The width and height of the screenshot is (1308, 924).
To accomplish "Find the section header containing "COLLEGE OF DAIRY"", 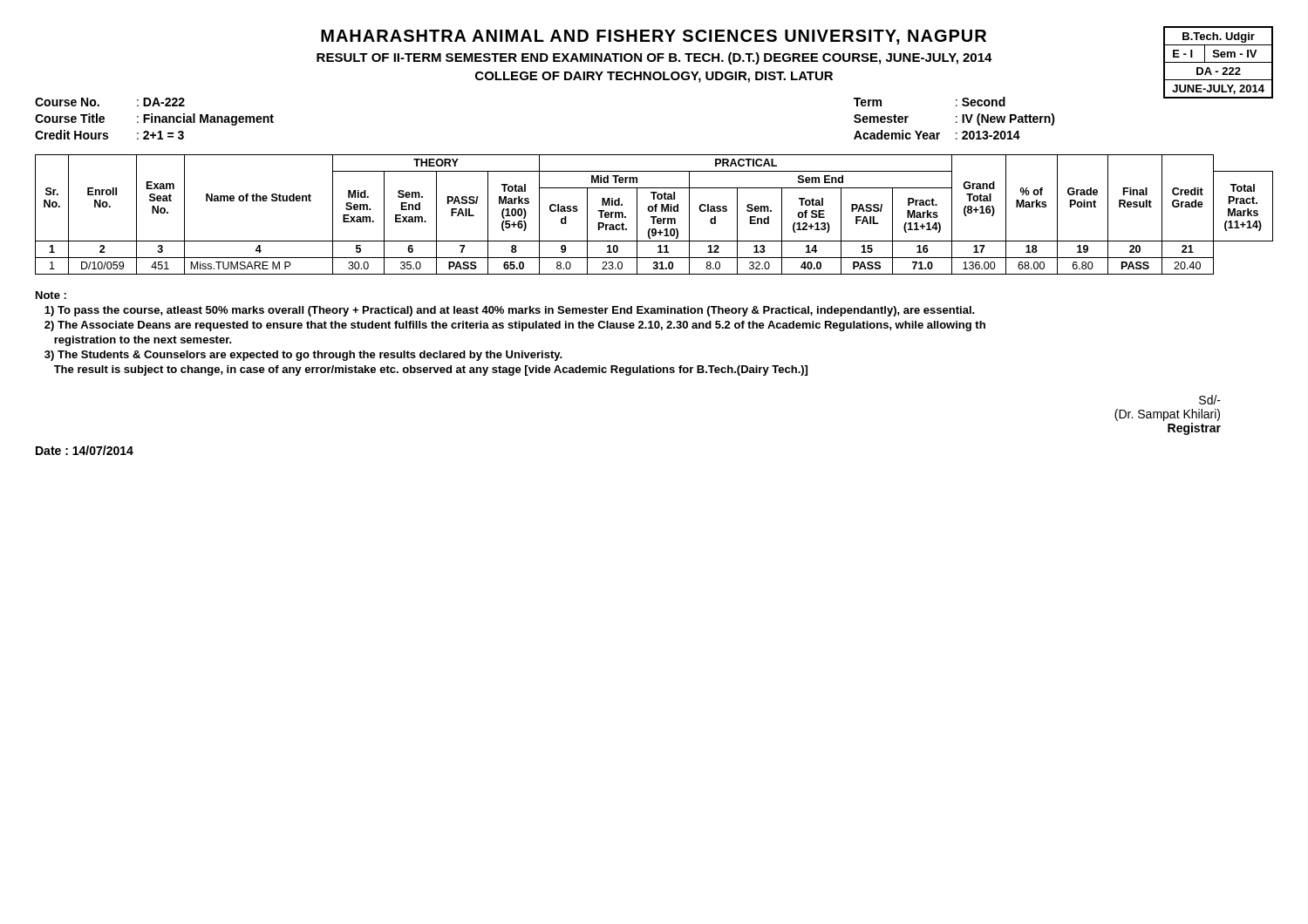I will point(654,75).
